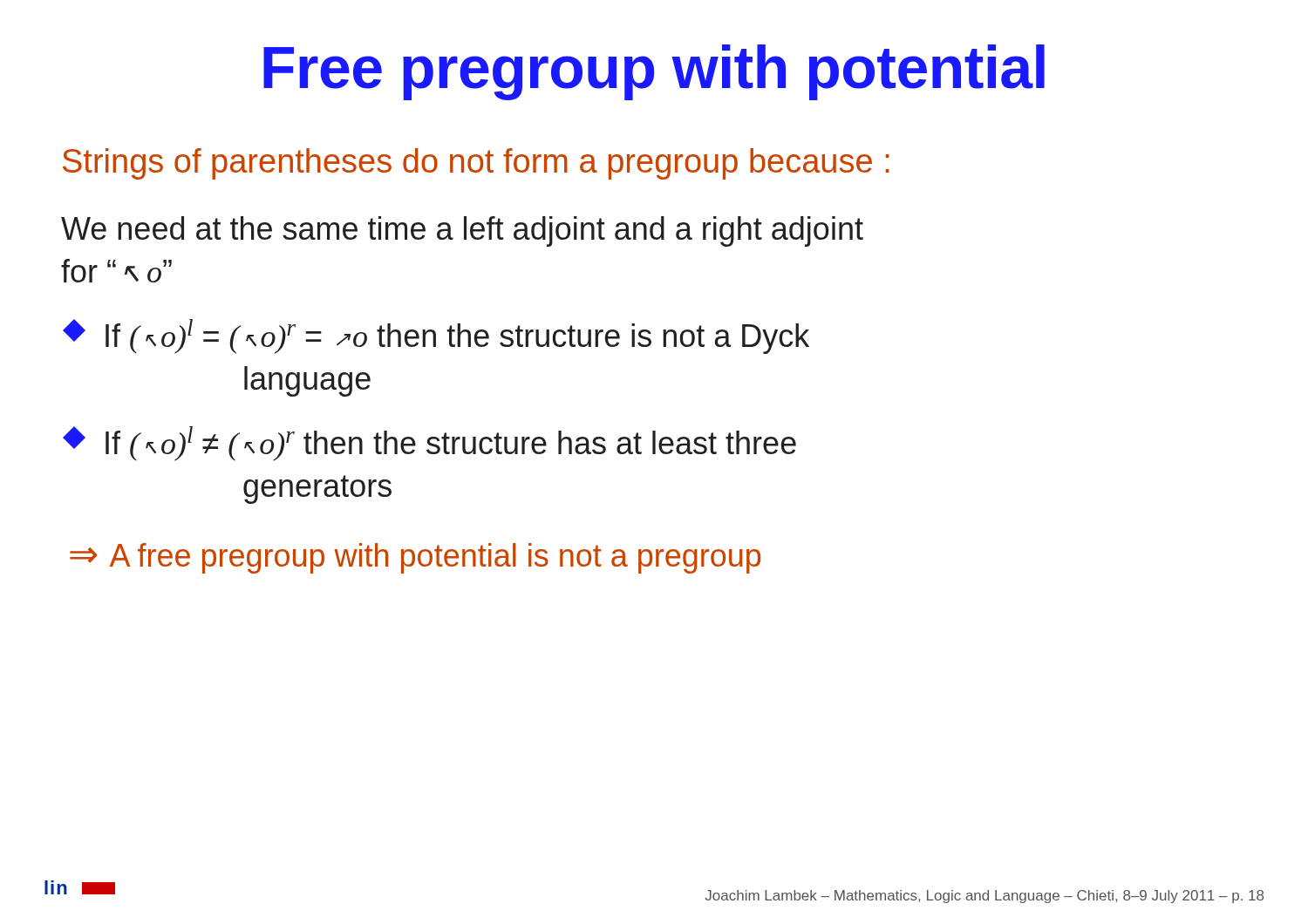Find the element starting "We need at the same time a"
This screenshot has height=924, width=1308.
coord(462,250)
